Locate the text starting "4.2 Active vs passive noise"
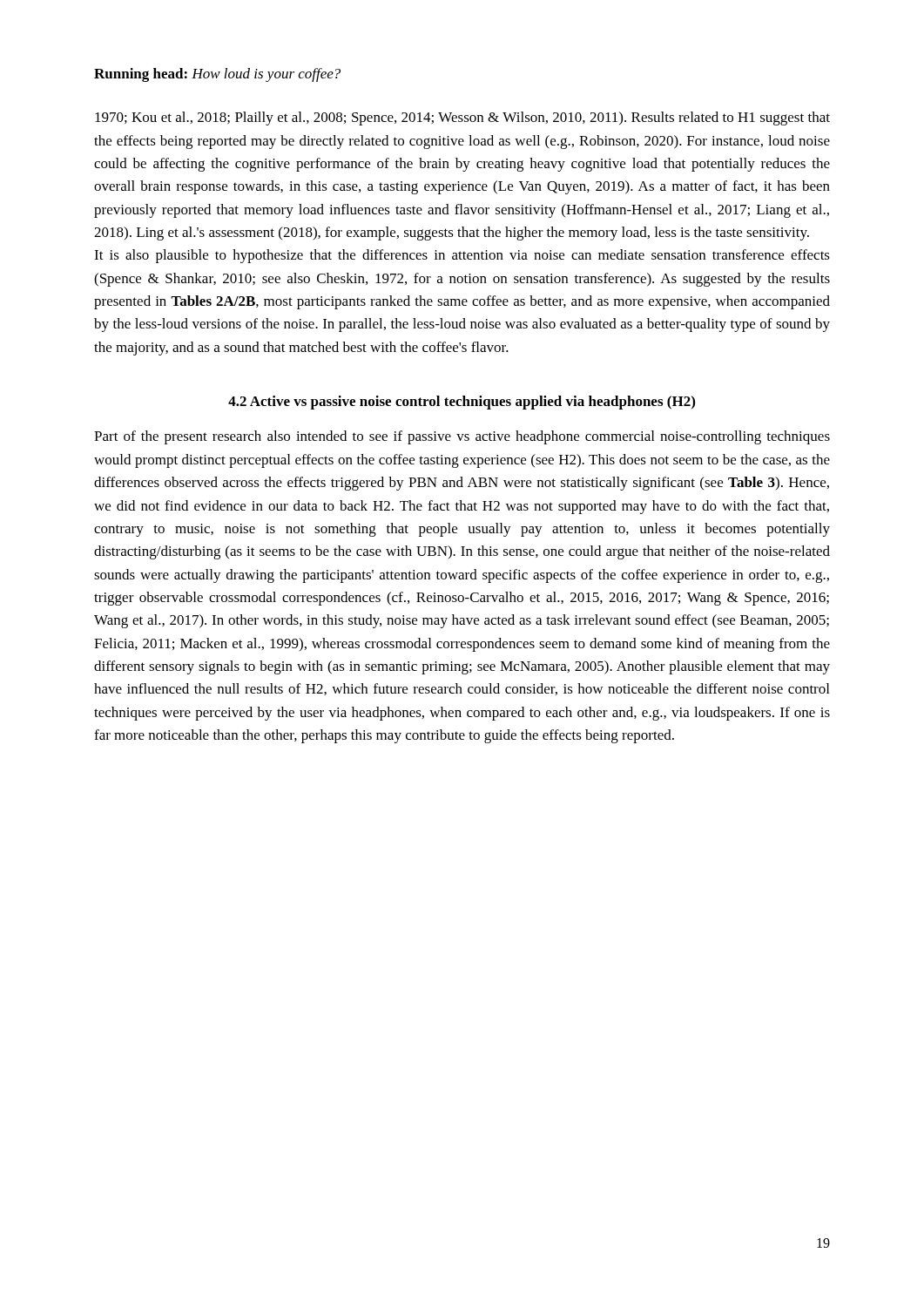Viewport: 924px width, 1307px height. click(462, 401)
